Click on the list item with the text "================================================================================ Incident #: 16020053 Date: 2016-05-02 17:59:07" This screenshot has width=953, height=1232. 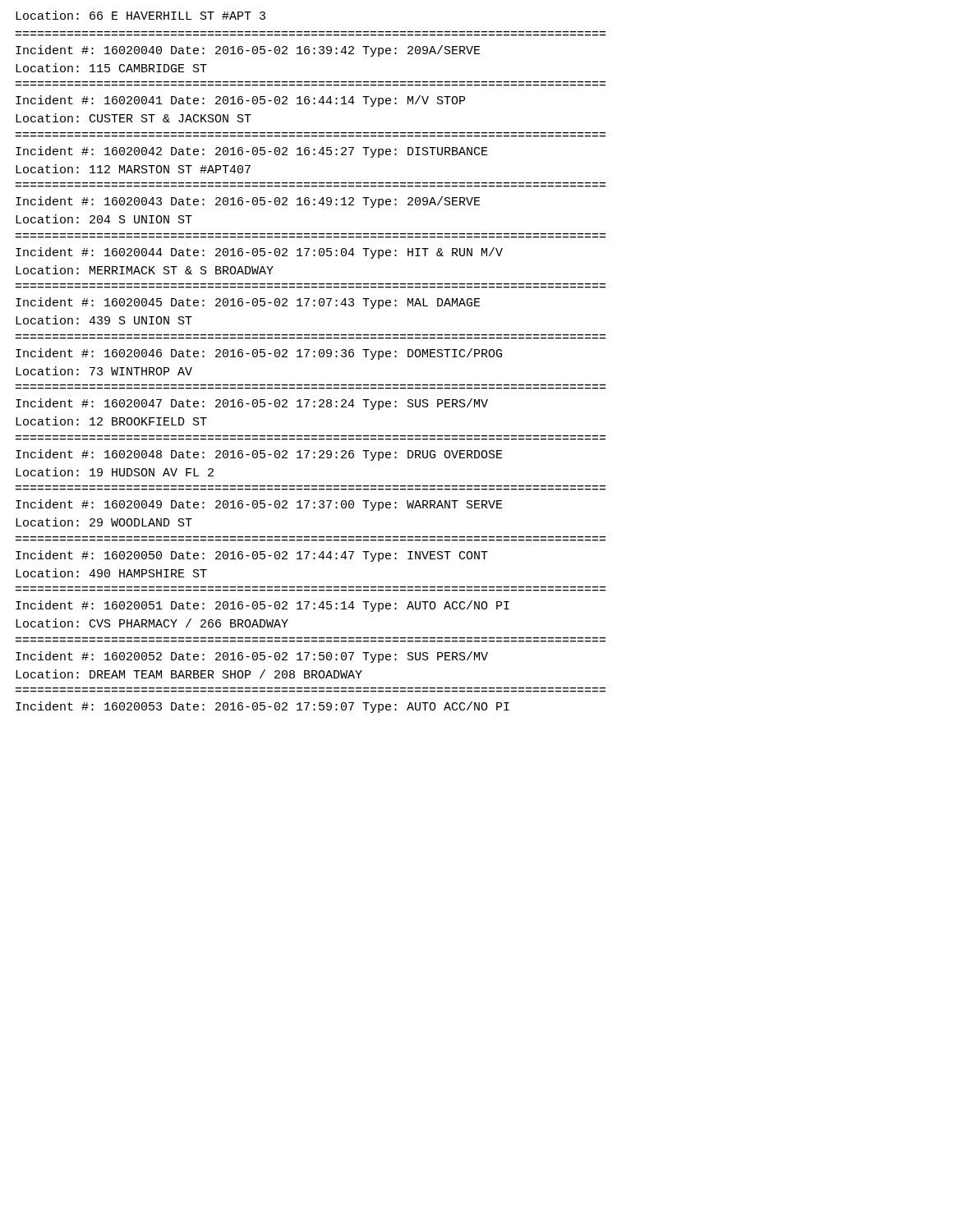(476, 701)
